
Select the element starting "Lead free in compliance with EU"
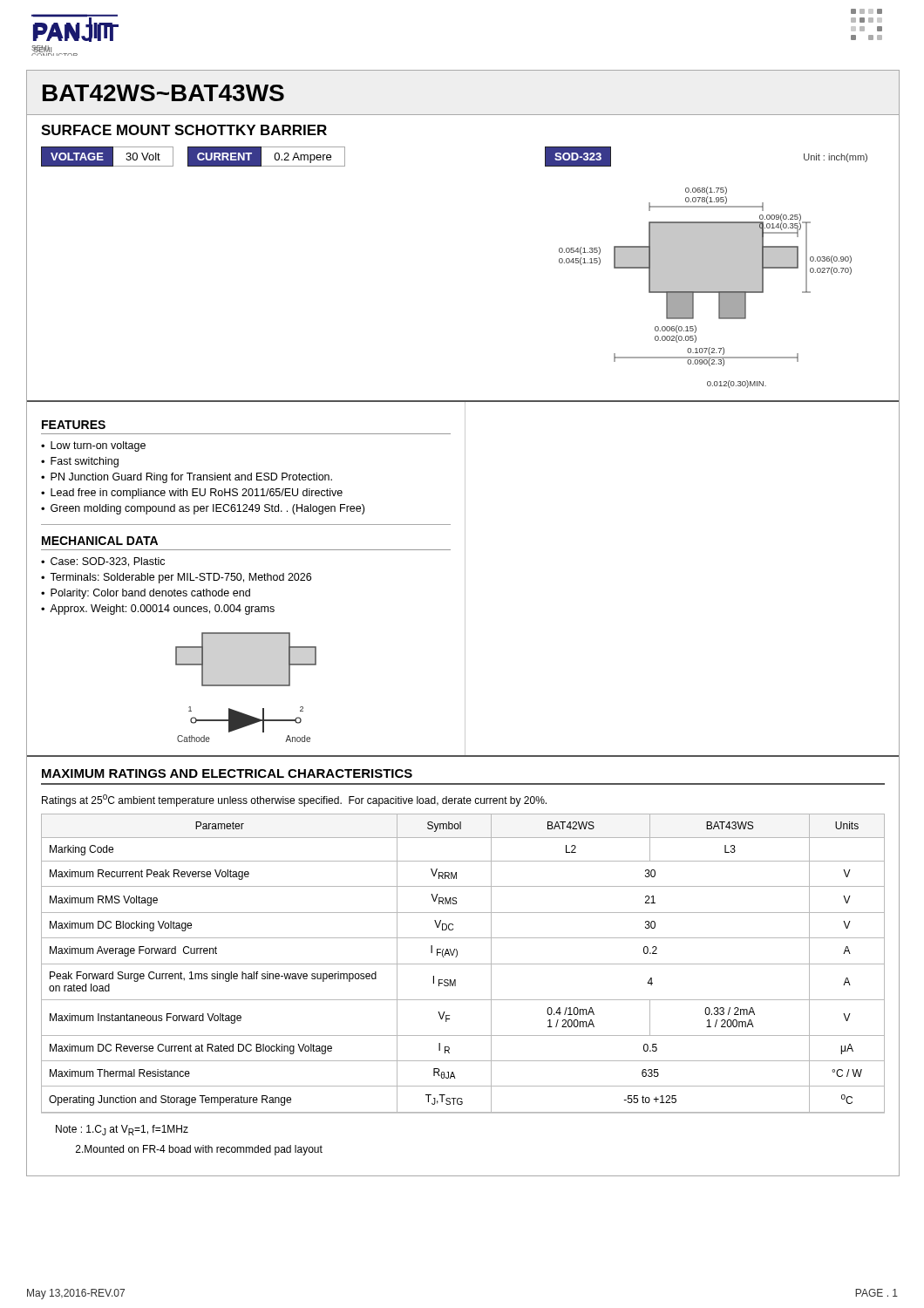(196, 493)
